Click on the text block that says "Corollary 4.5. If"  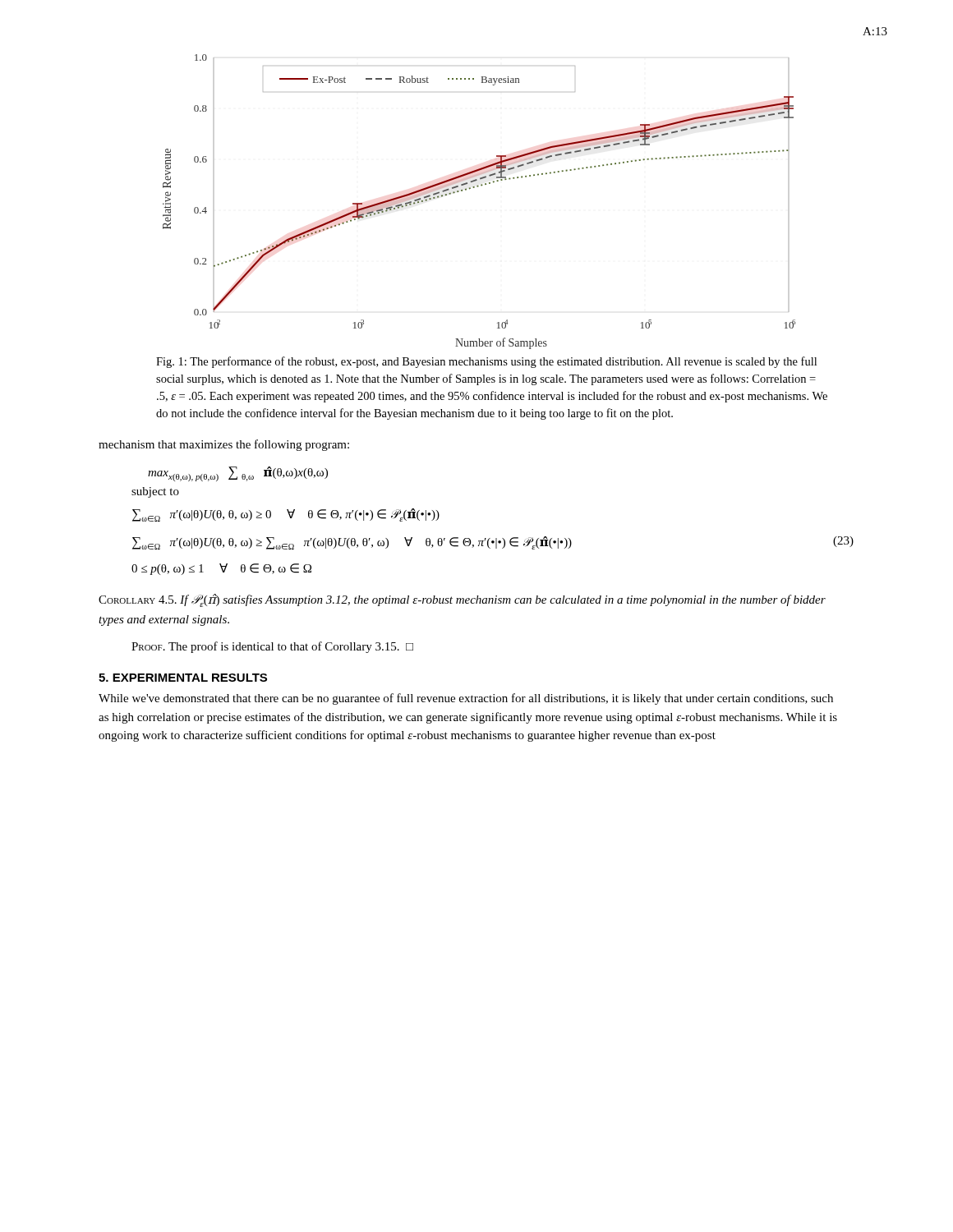[462, 609]
